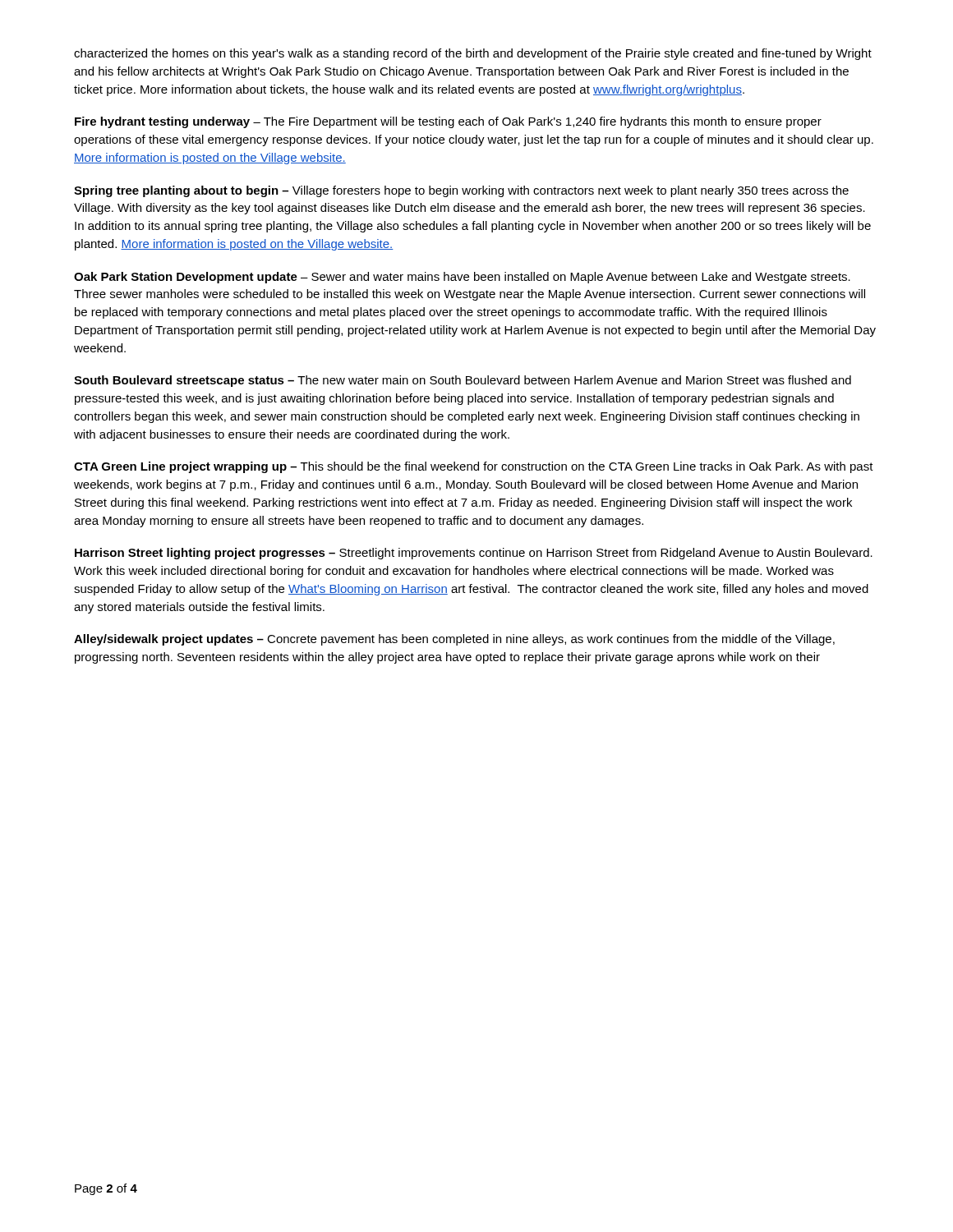953x1232 pixels.
Task: Click the passage that begins "Fire hydrant testing underway – The Fire"
Action: (476, 140)
